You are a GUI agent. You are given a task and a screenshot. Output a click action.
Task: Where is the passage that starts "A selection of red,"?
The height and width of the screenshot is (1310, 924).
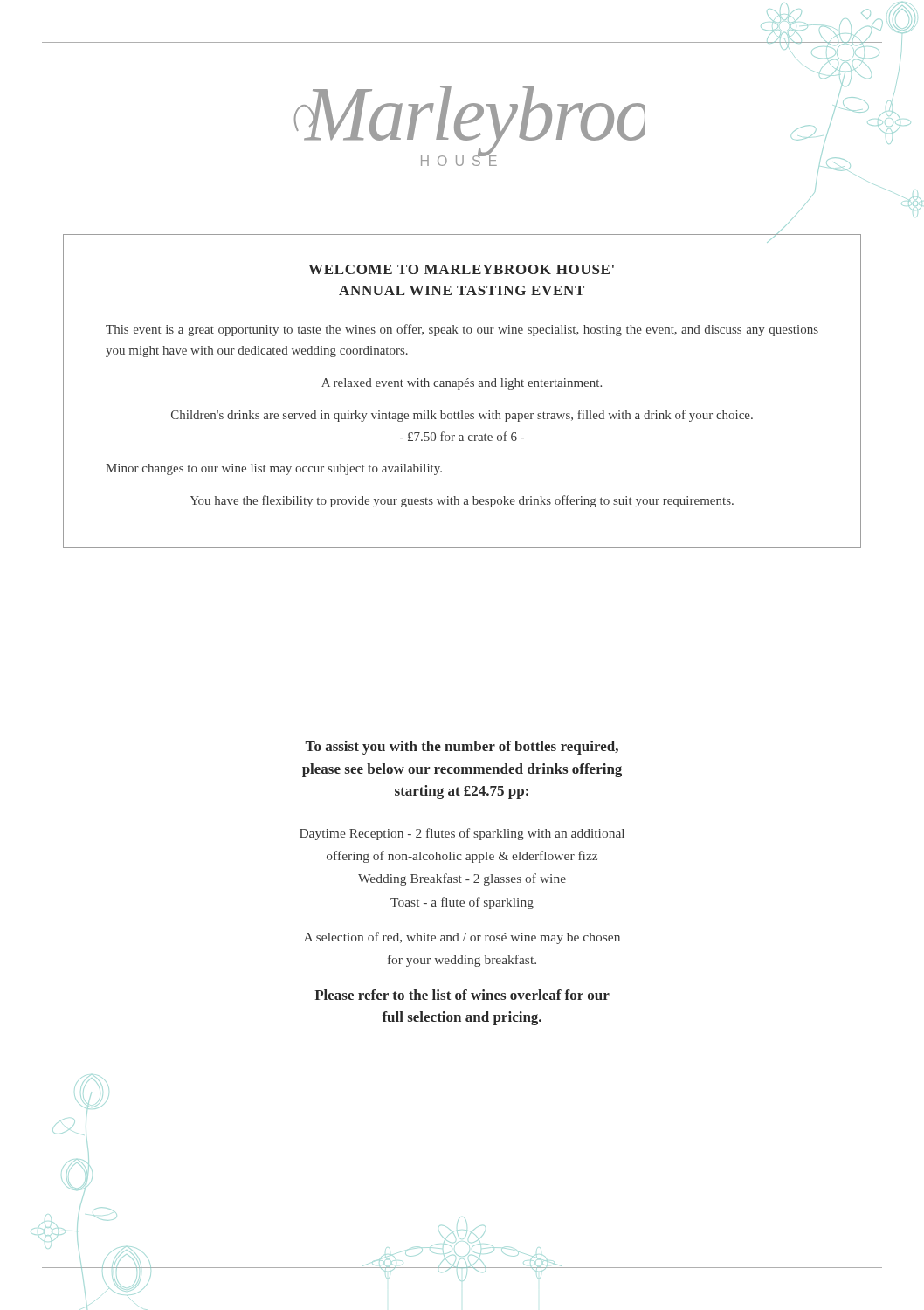pos(462,948)
